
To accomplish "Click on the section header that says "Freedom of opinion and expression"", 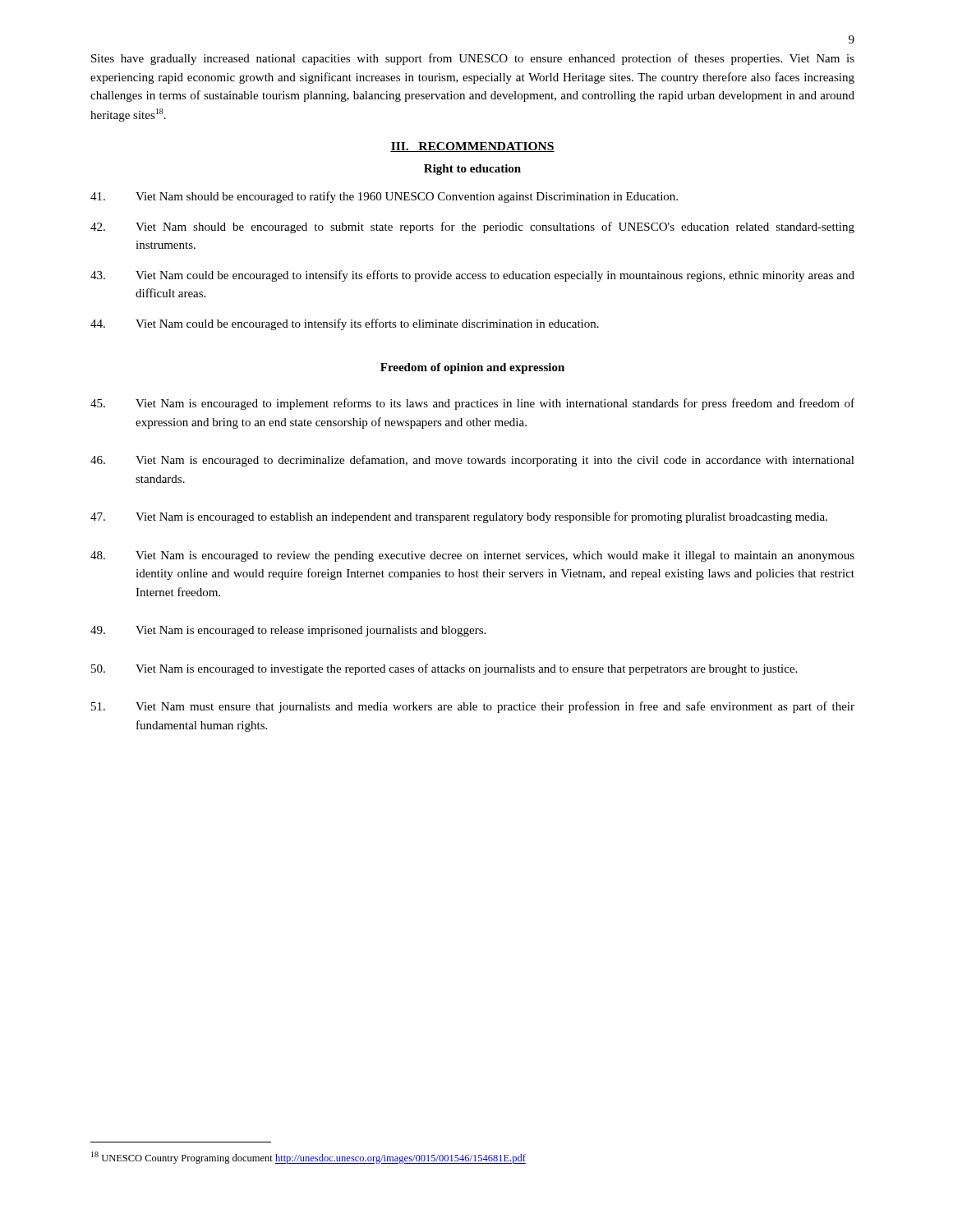I will point(472,367).
